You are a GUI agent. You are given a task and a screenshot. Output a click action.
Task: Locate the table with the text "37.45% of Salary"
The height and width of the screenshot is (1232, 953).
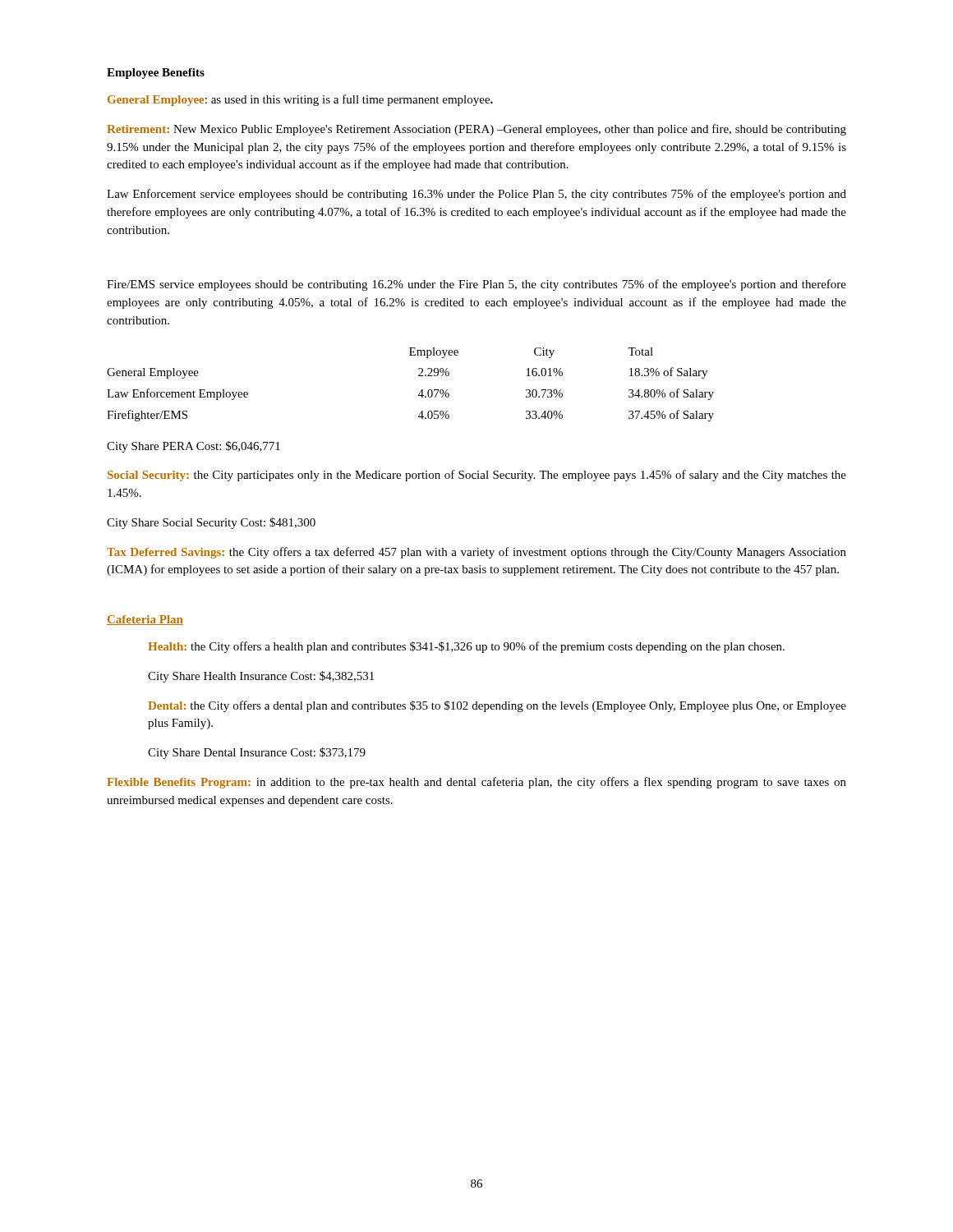[476, 384]
